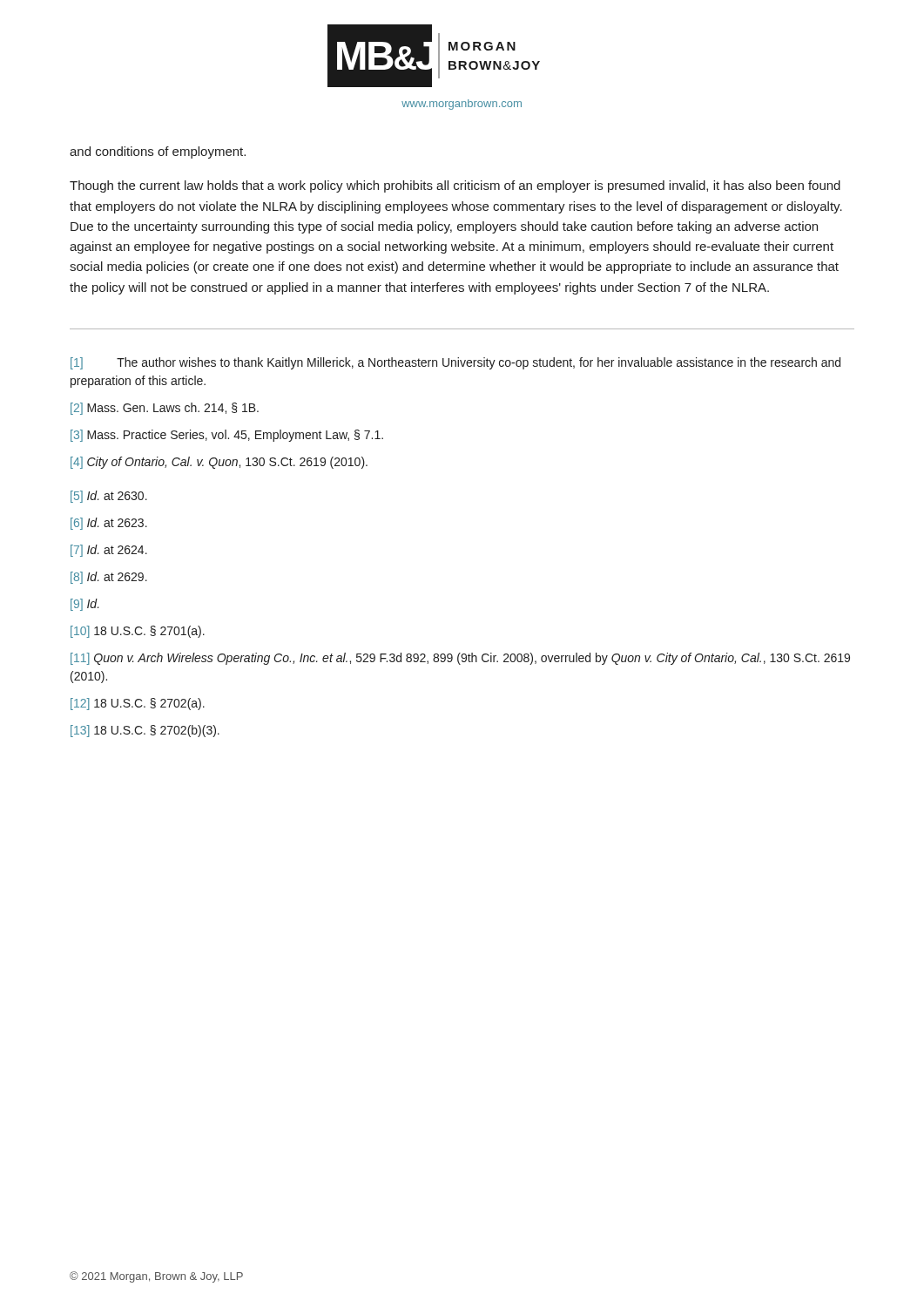The height and width of the screenshot is (1307, 924).
Task: Point to the region starting "[13] 18 U.S.C."
Action: (145, 730)
